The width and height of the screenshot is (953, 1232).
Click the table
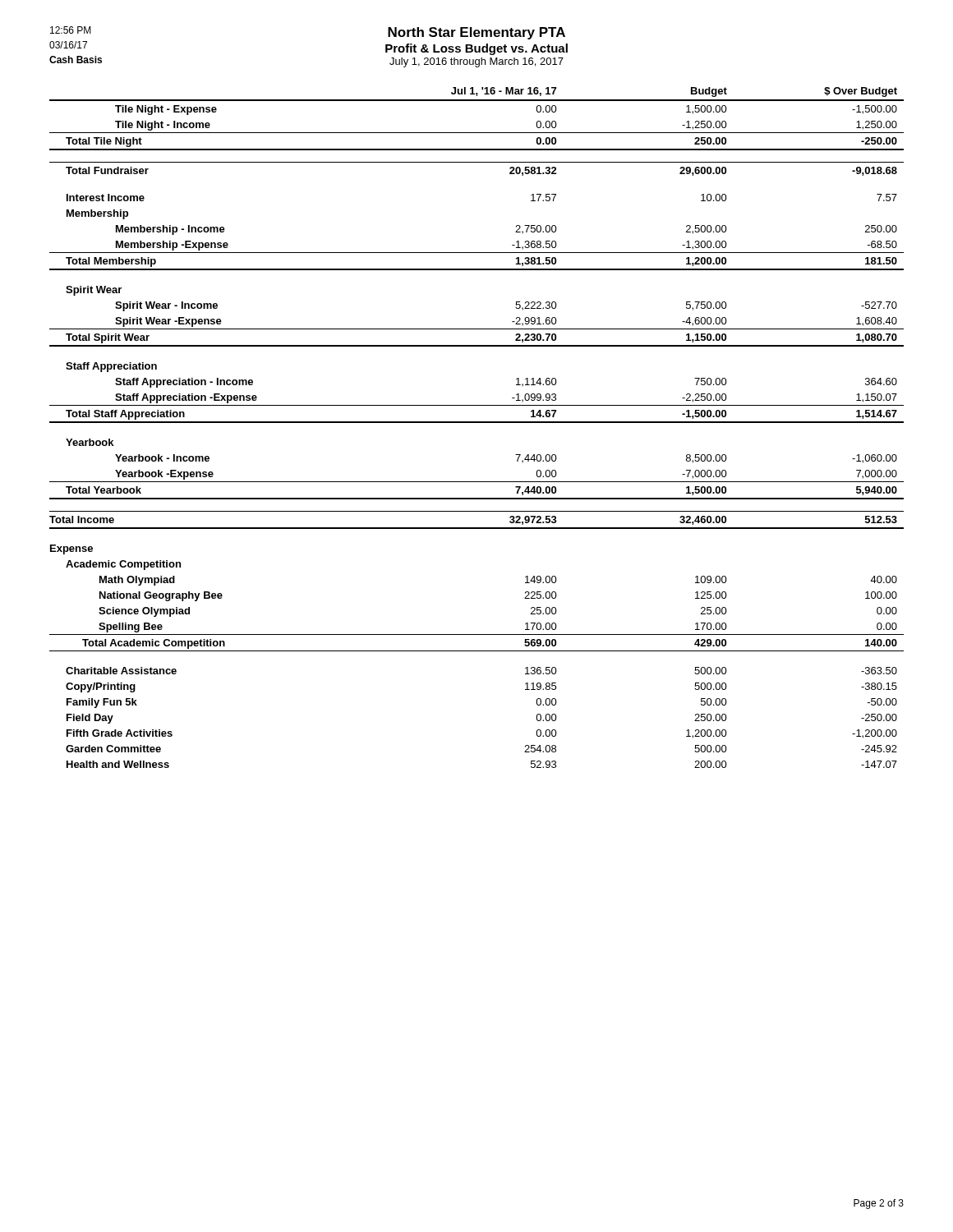click(476, 427)
